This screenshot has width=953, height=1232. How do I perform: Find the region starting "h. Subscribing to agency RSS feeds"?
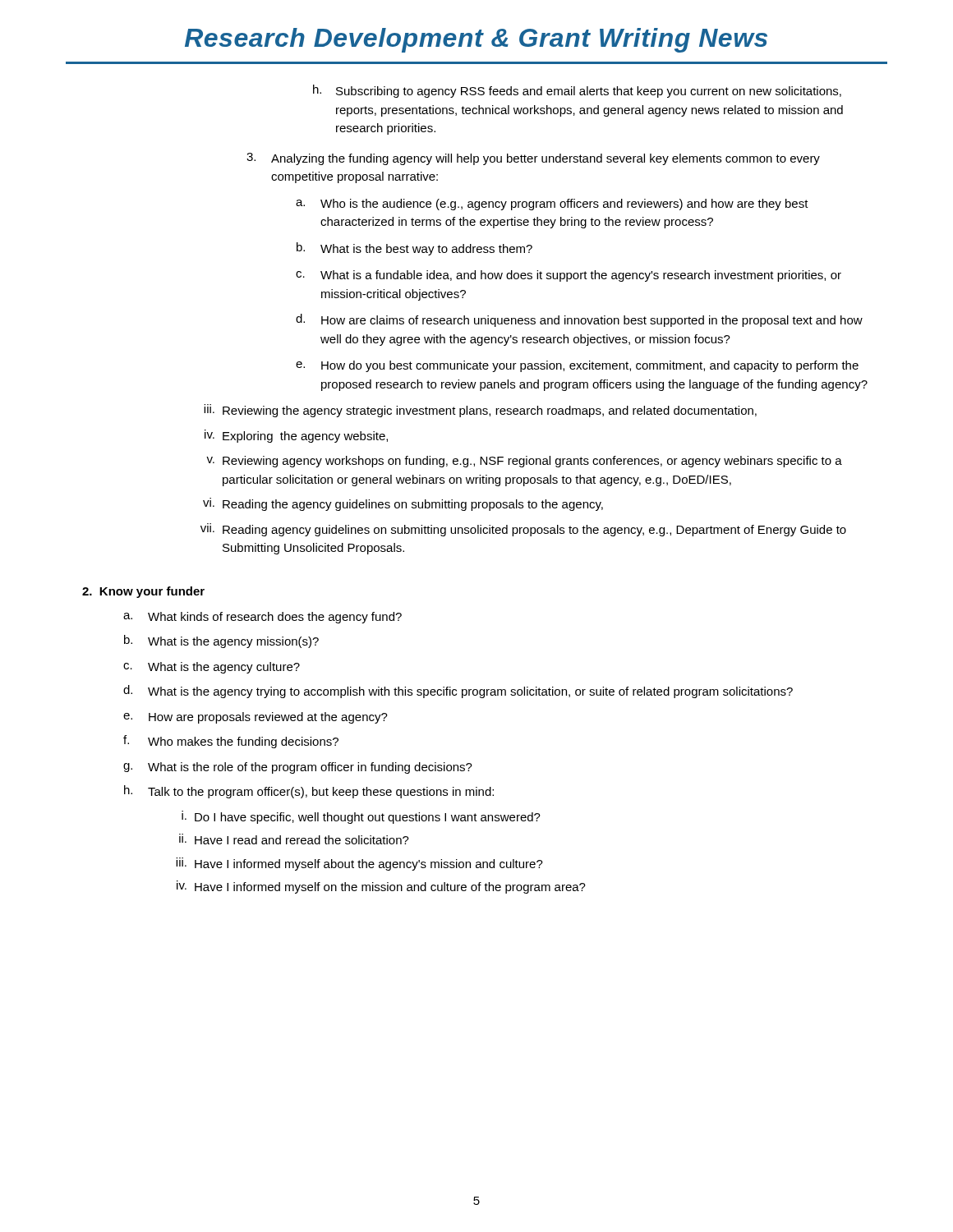pos(592,110)
